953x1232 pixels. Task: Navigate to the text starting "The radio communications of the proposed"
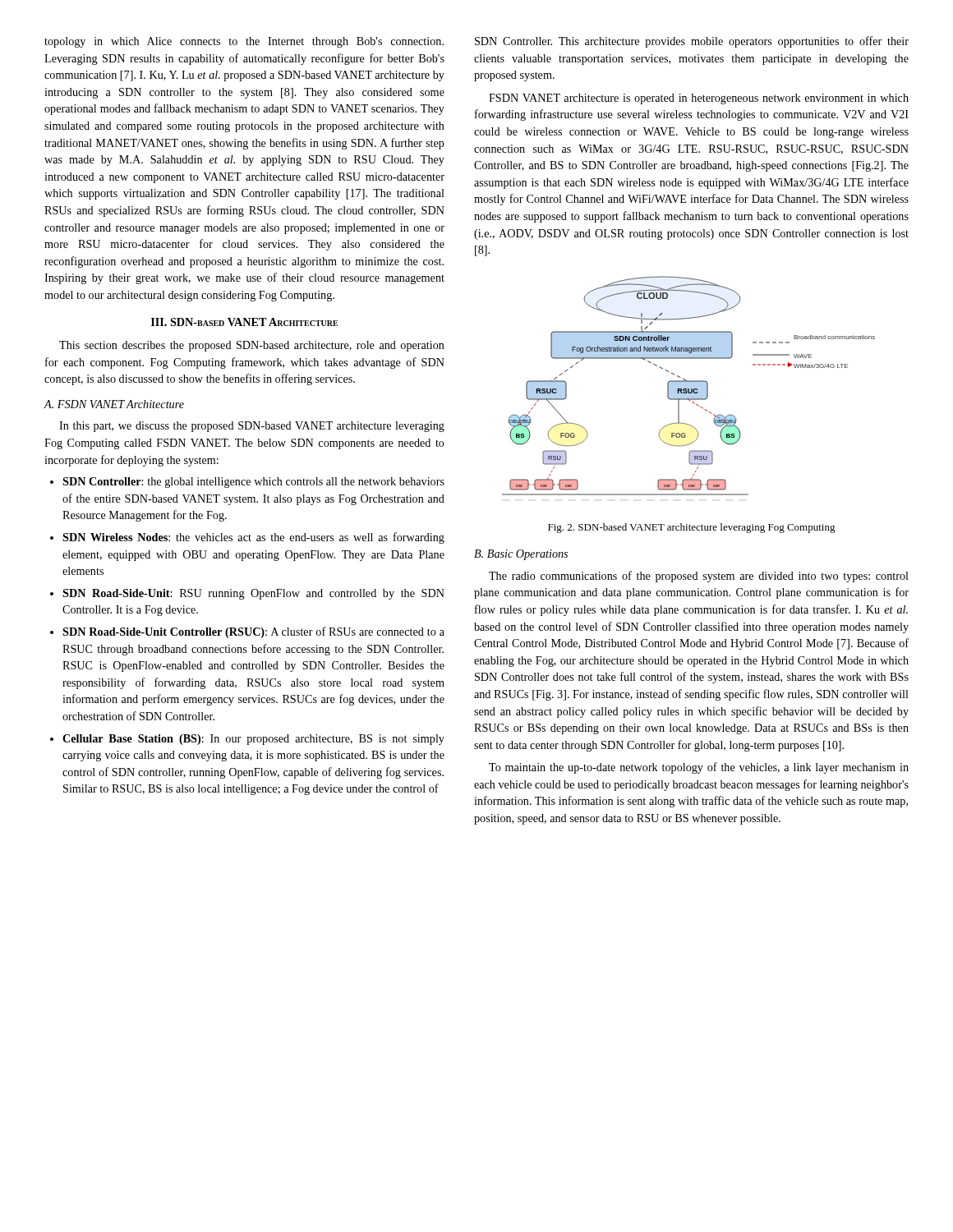691,660
